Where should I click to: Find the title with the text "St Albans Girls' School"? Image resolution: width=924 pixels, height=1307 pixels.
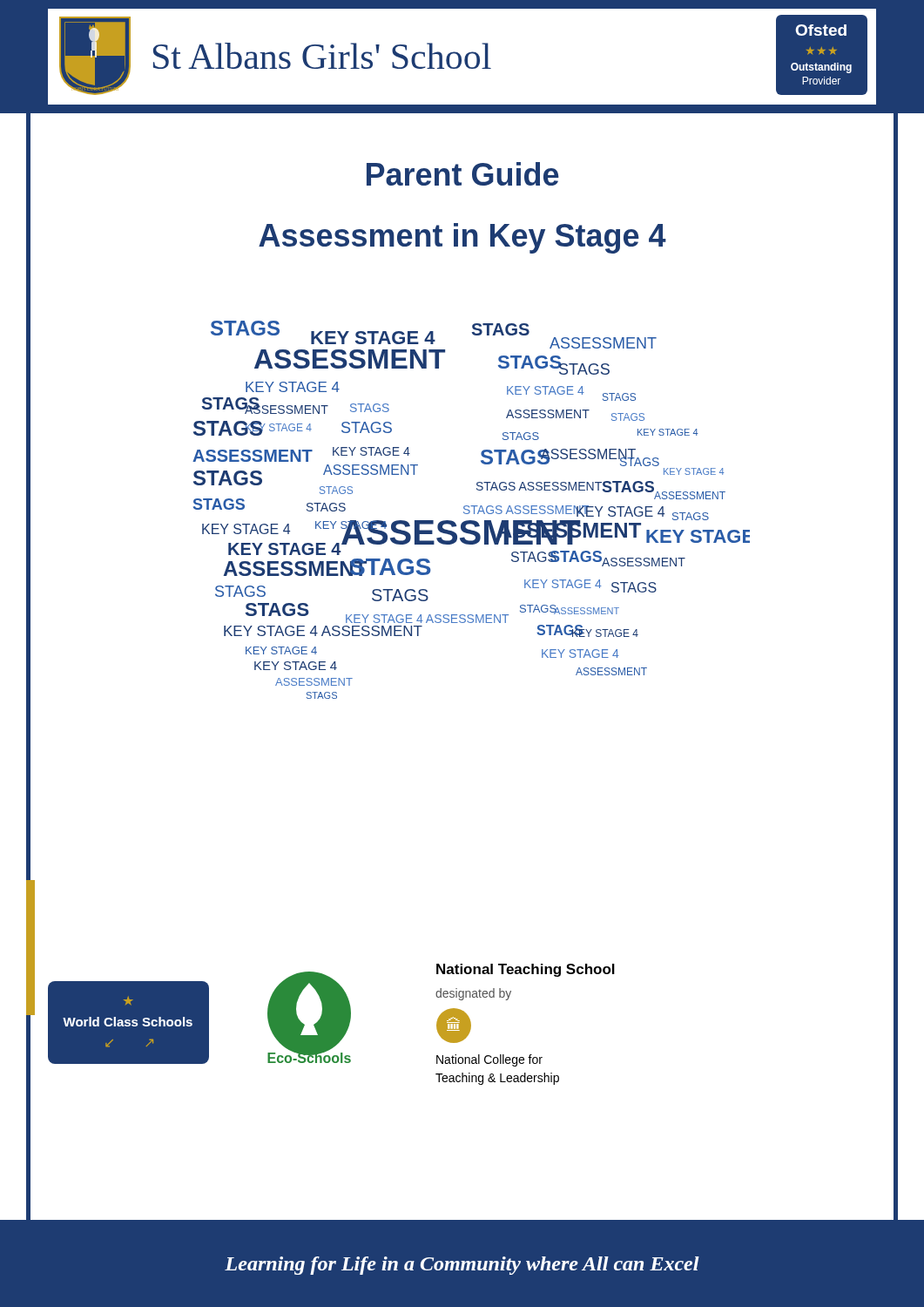(321, 57)
